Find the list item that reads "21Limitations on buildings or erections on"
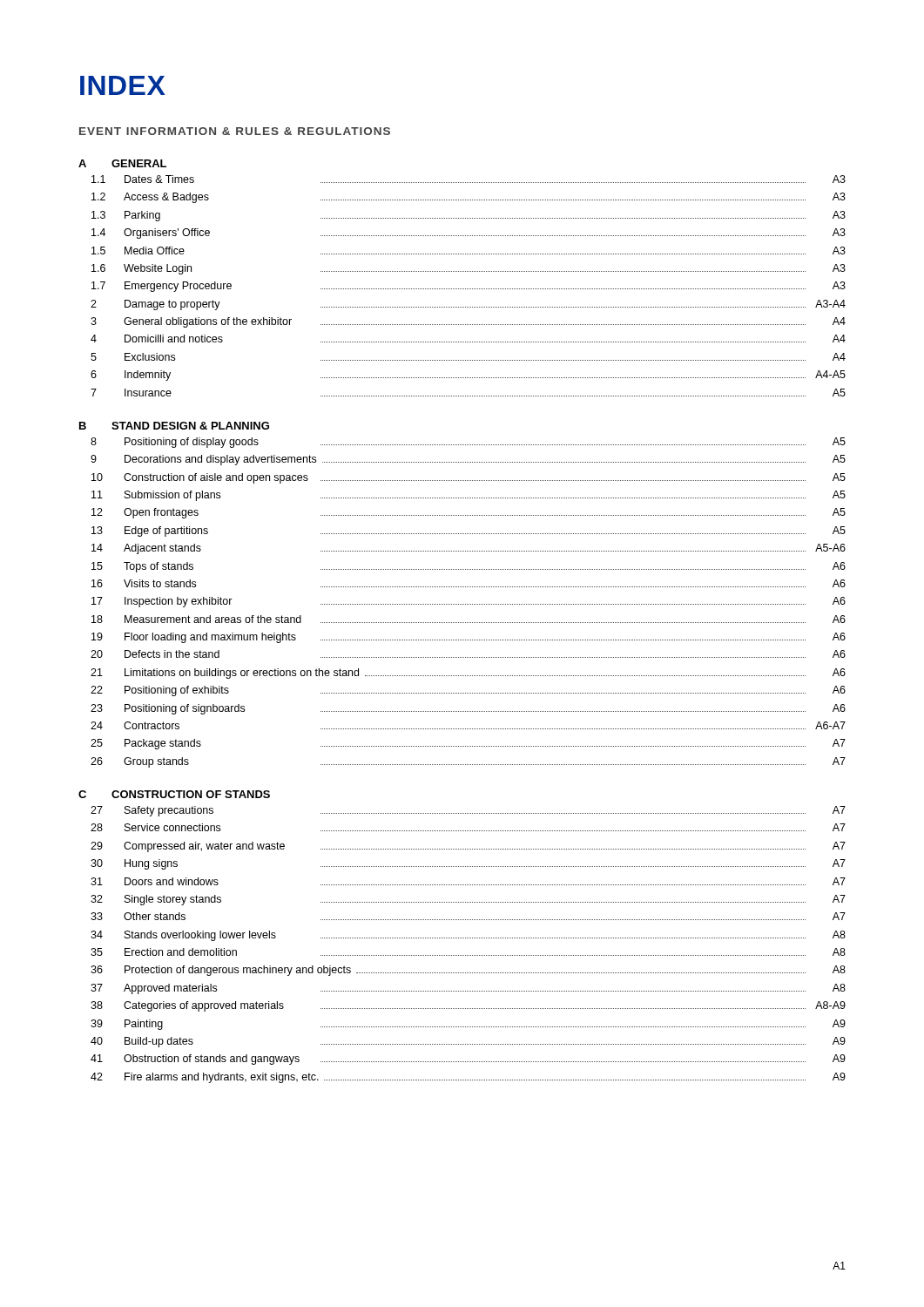The width and height of the screenshot is (924, 1307). tap(462, 673)
